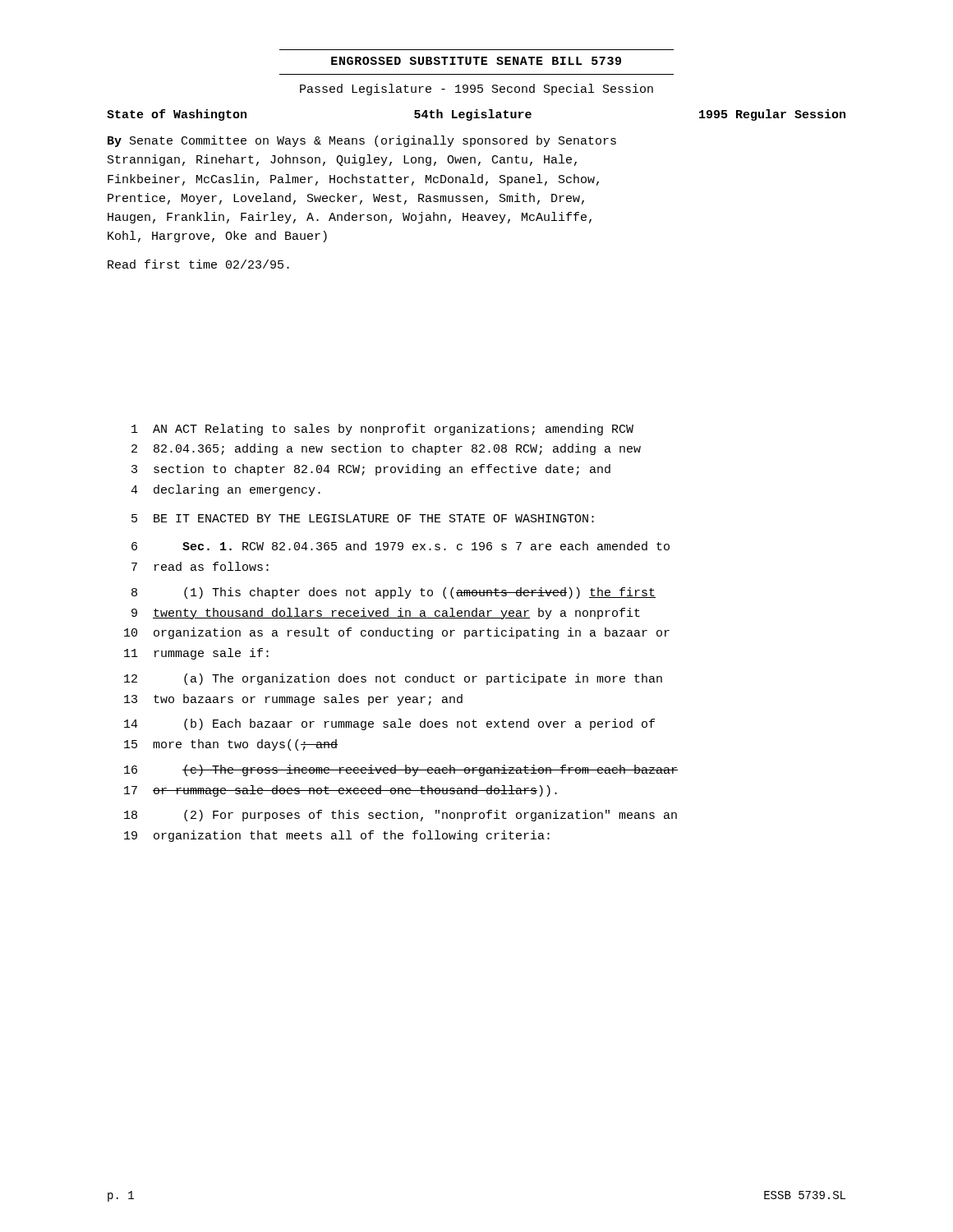The height and width of the screenshot is (1232, 953).
Task: Point to the block beginning "14 (b) Each bazaar"
Action: [x=476, y=736]
